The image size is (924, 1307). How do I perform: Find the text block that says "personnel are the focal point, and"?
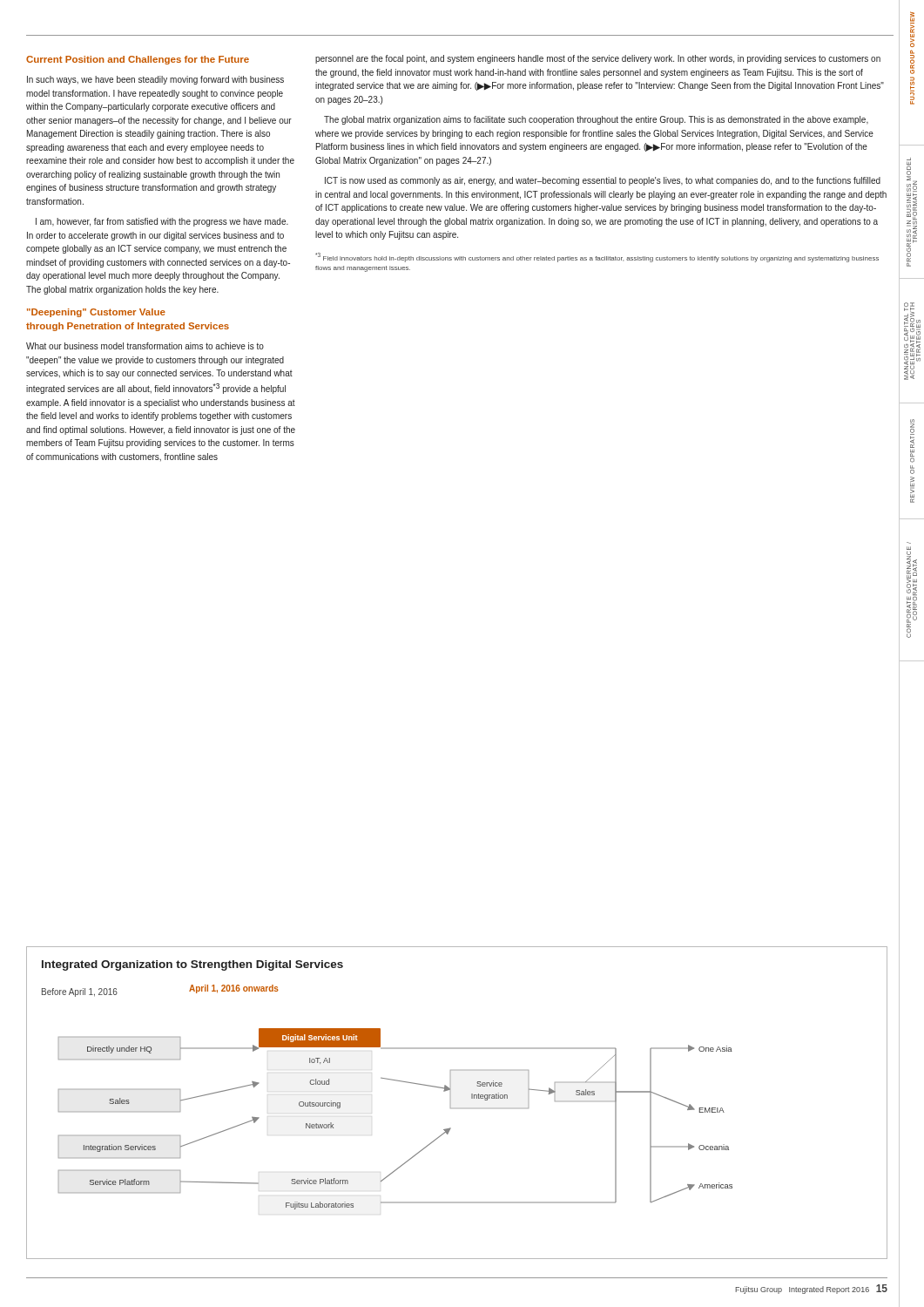click(x=601, y=147)
